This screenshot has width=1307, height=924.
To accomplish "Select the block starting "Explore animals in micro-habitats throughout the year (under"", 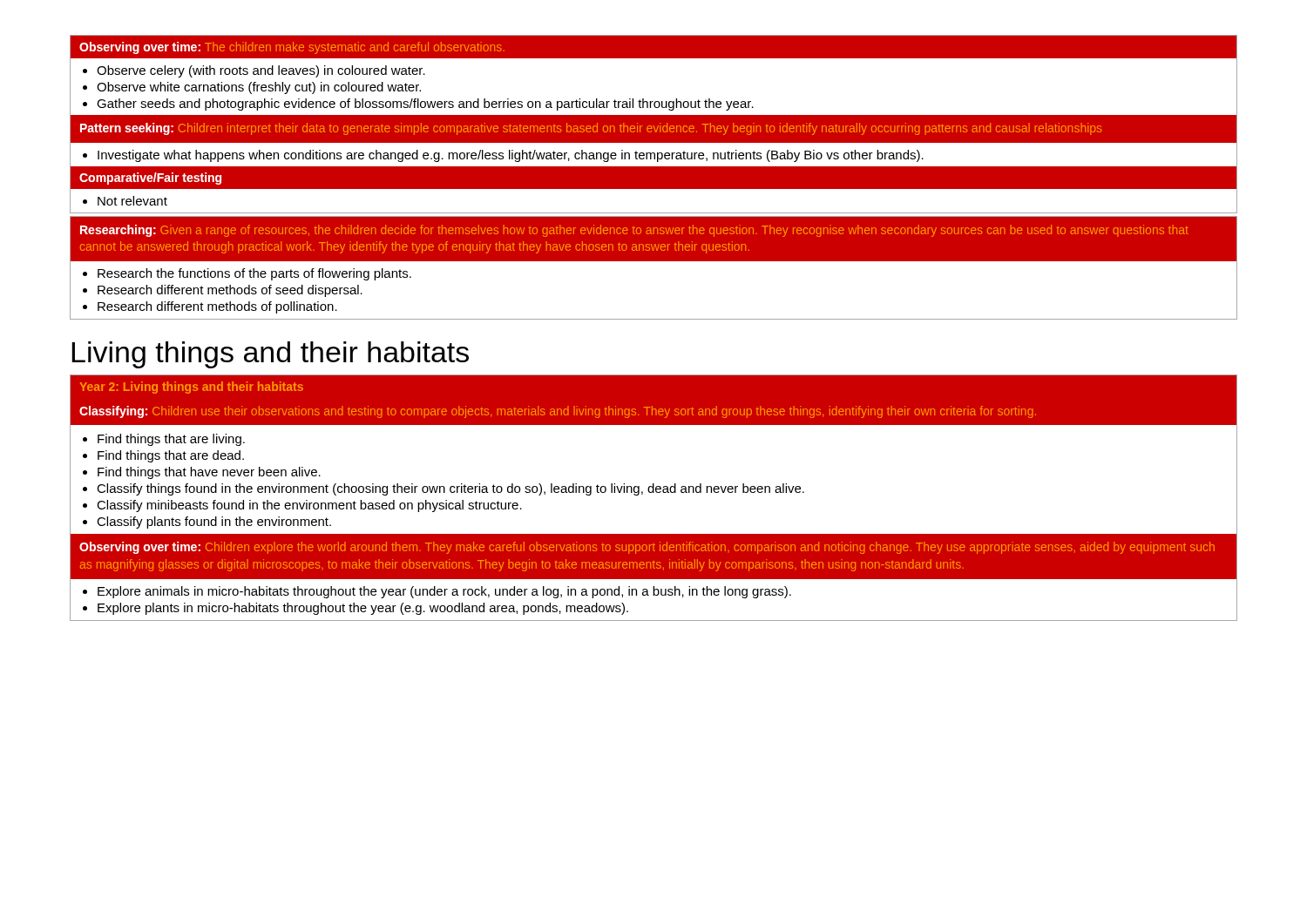I will [x=444, y=591].
